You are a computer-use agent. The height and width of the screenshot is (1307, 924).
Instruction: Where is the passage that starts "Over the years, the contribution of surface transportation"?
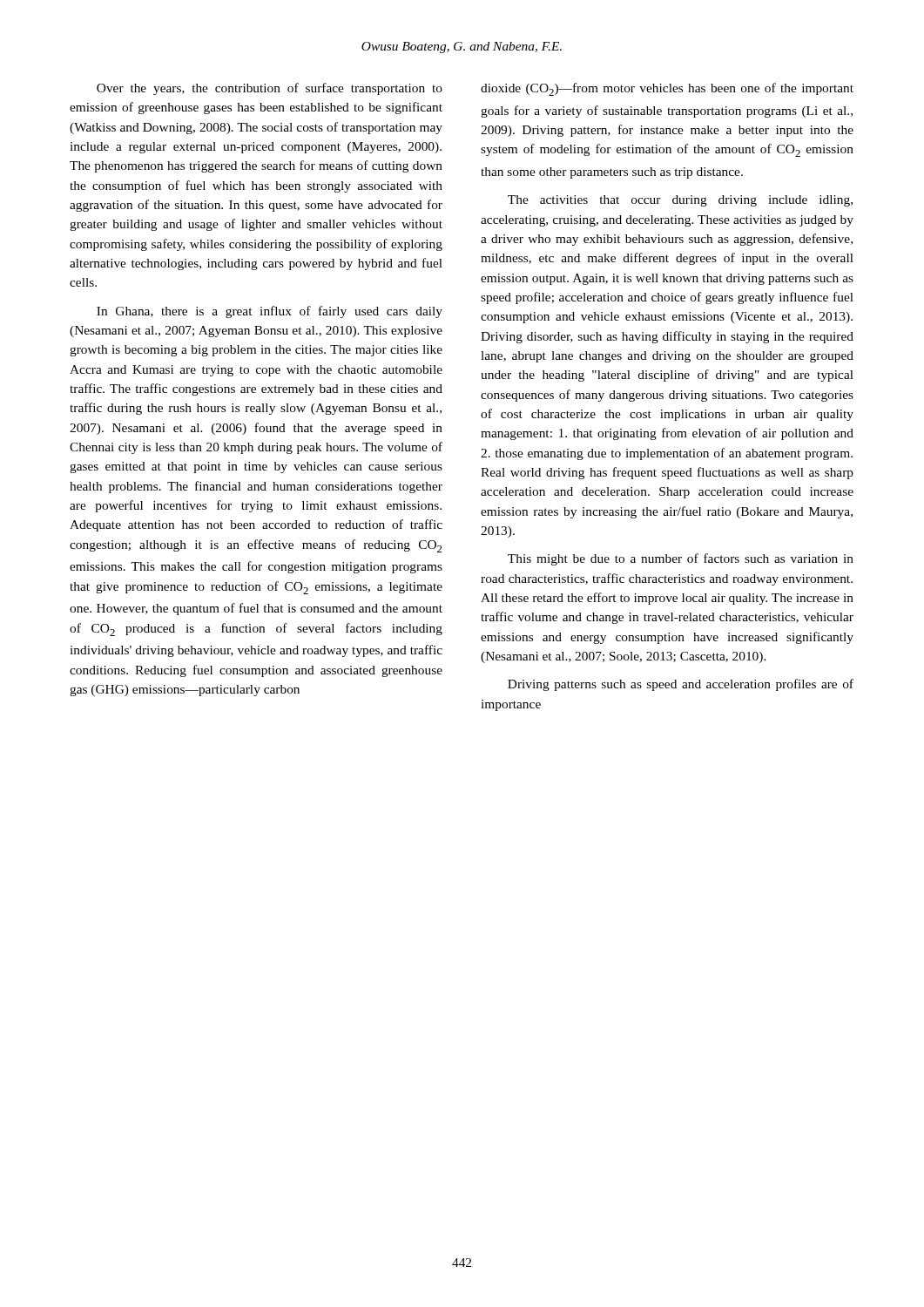pyautogui.click(x=256, y=185)
